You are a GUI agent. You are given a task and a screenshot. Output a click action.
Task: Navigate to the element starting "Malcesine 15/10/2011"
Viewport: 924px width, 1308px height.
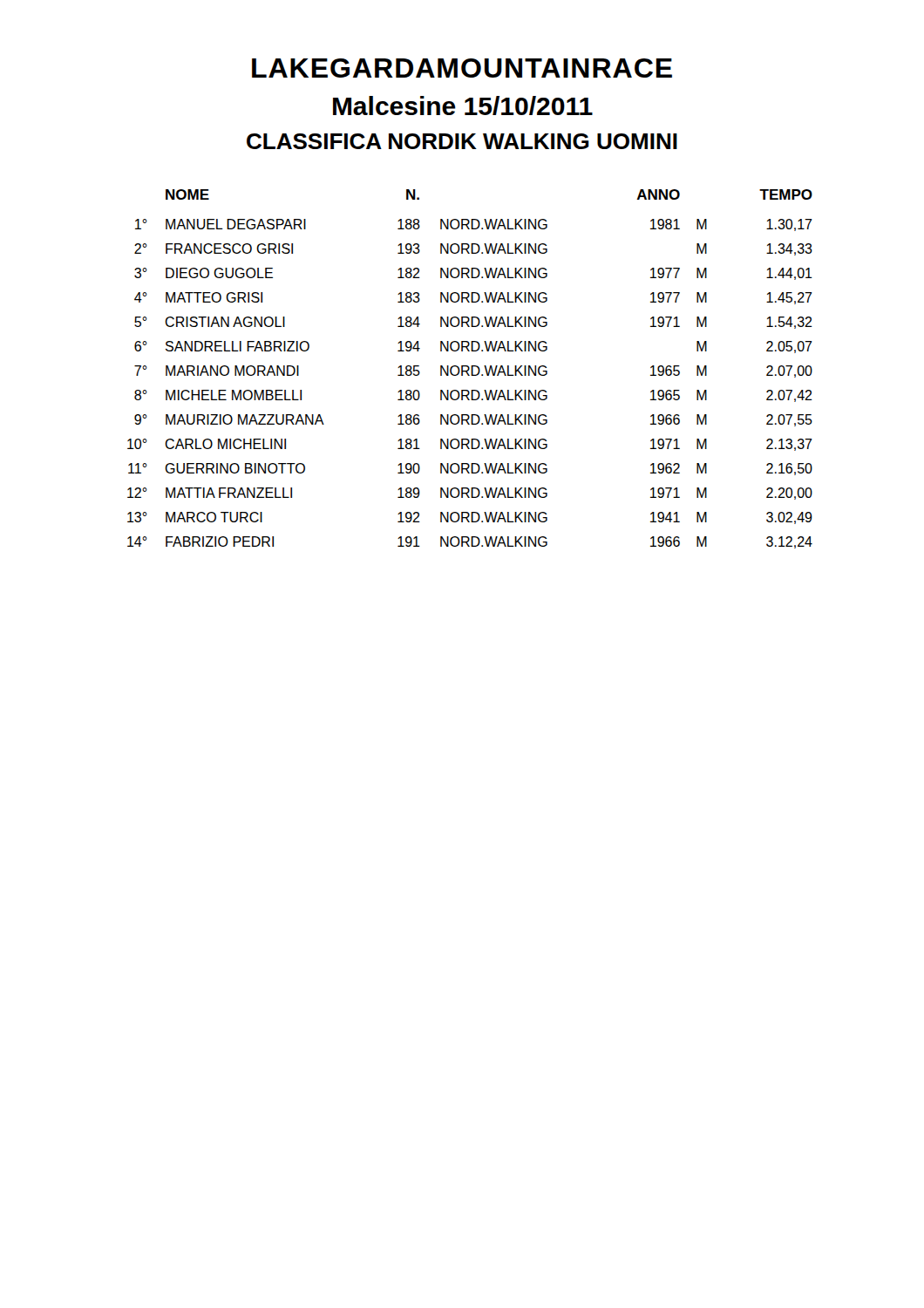[x=462, y=106]
